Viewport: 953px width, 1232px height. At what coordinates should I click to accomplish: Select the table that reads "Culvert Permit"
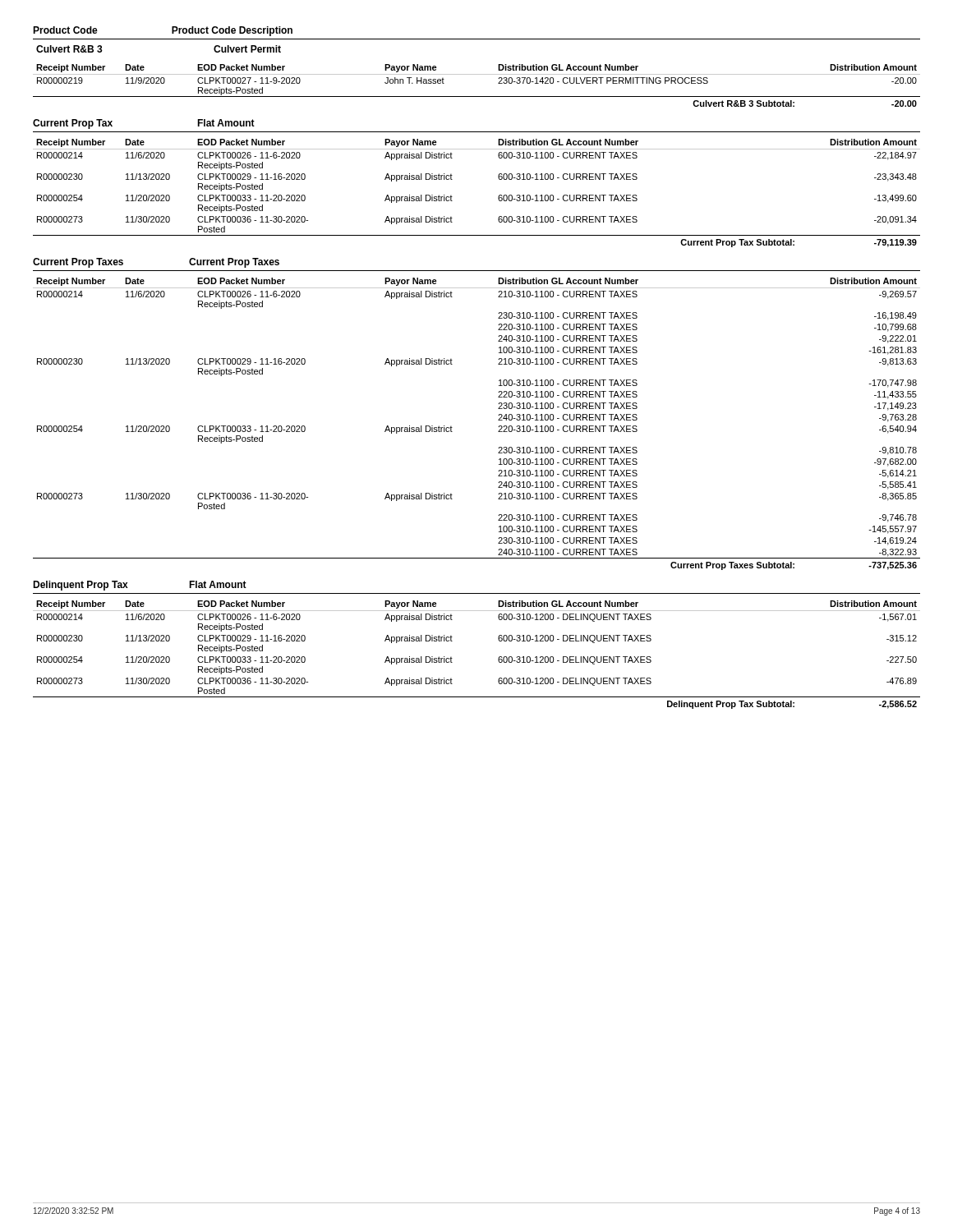476,76
